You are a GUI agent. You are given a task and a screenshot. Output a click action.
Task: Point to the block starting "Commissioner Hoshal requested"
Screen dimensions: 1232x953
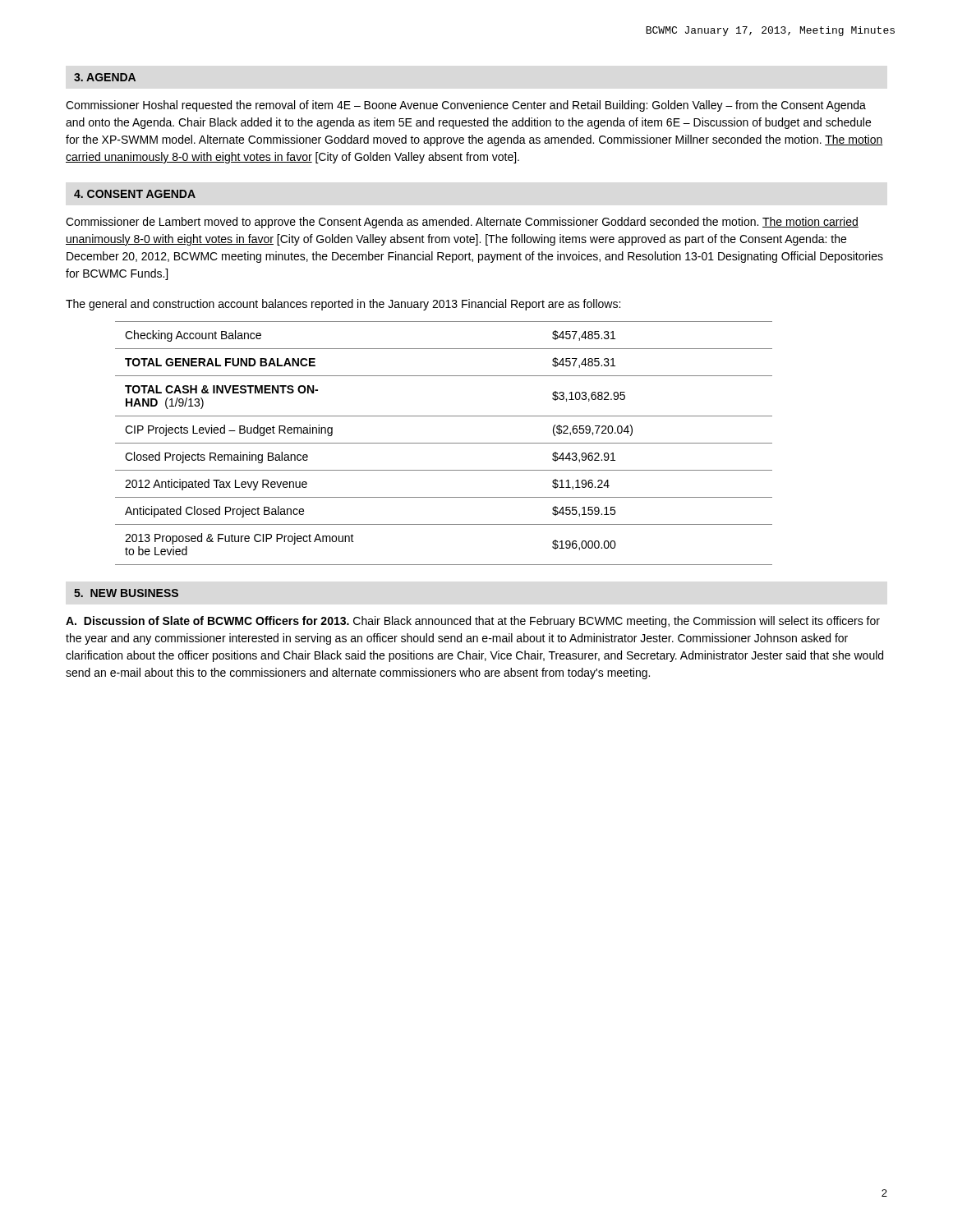(474, 131)
